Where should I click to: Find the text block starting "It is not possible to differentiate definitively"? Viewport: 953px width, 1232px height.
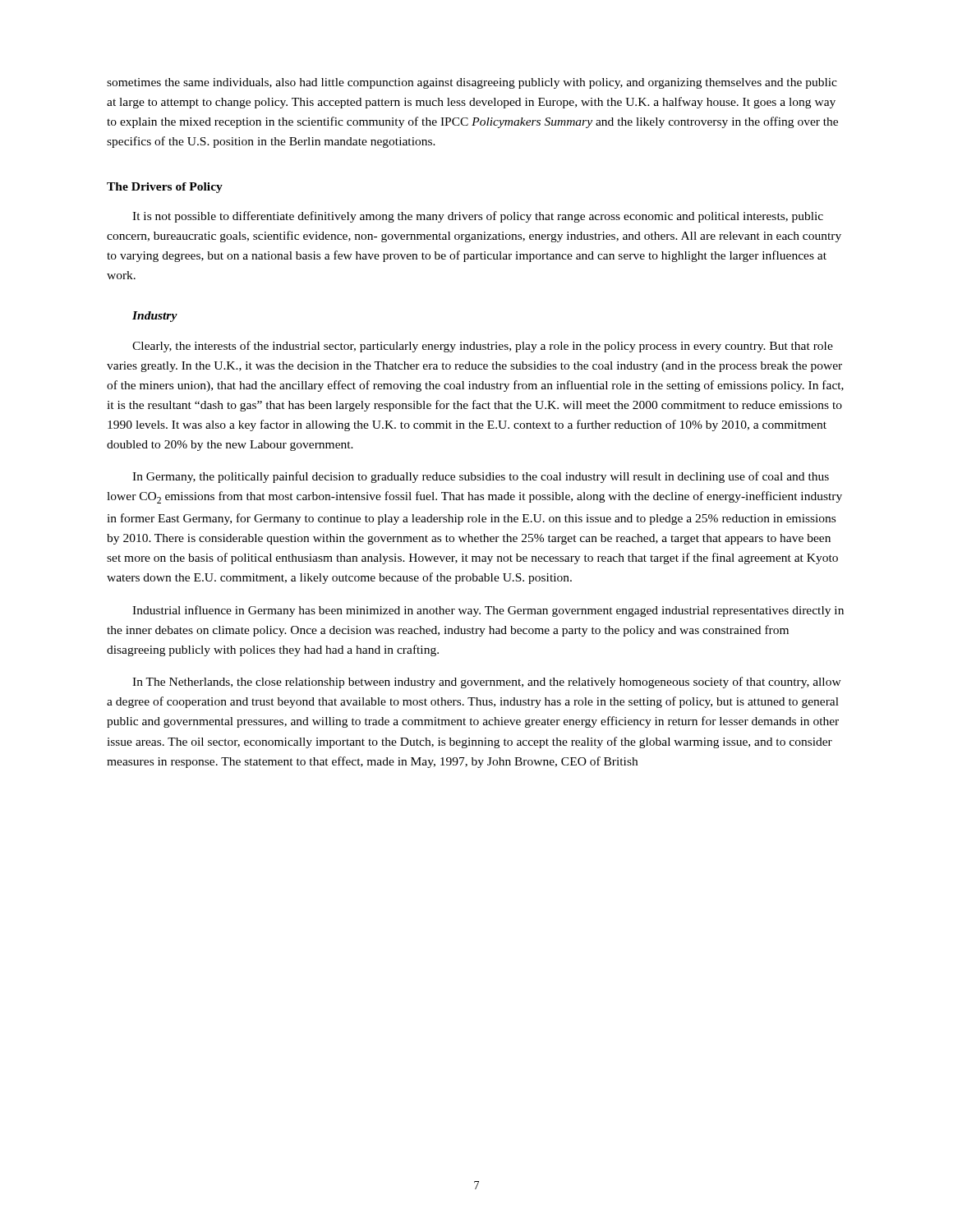click(x=476, y=246)
